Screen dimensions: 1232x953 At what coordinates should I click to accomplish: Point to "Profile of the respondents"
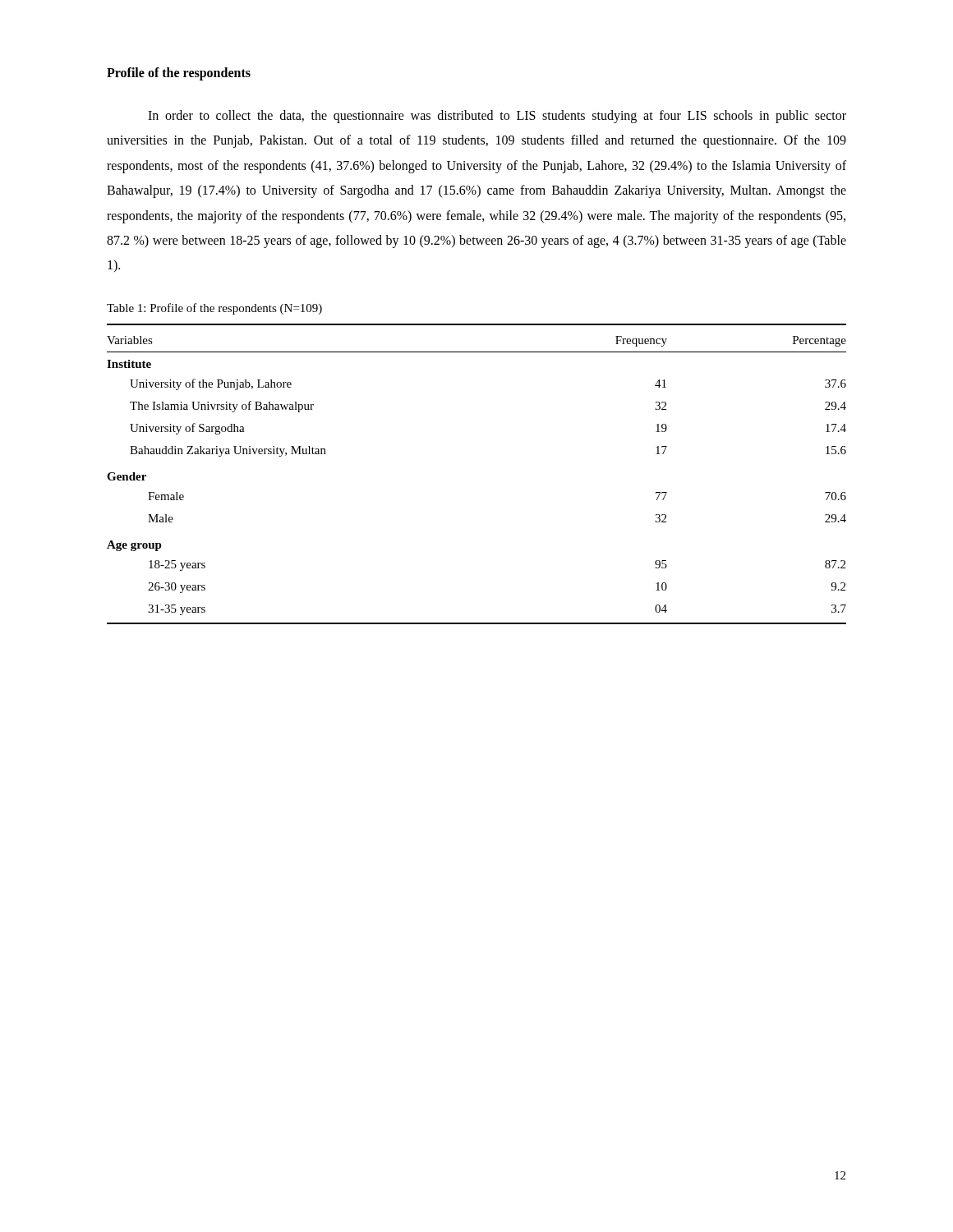[x=179, y=73]
